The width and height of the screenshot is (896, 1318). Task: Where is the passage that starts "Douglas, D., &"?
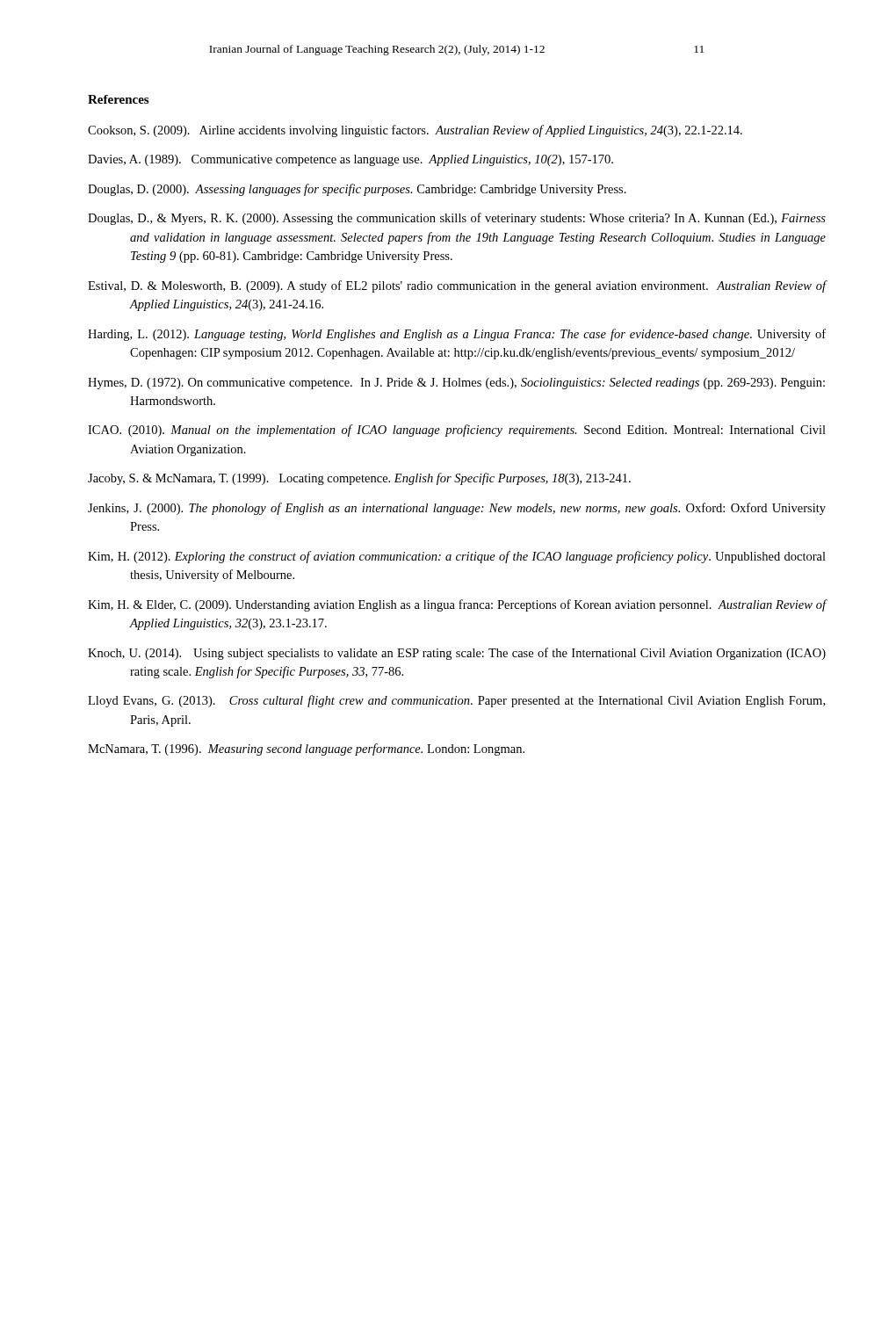pyautogui.click(x=457, y=237)
